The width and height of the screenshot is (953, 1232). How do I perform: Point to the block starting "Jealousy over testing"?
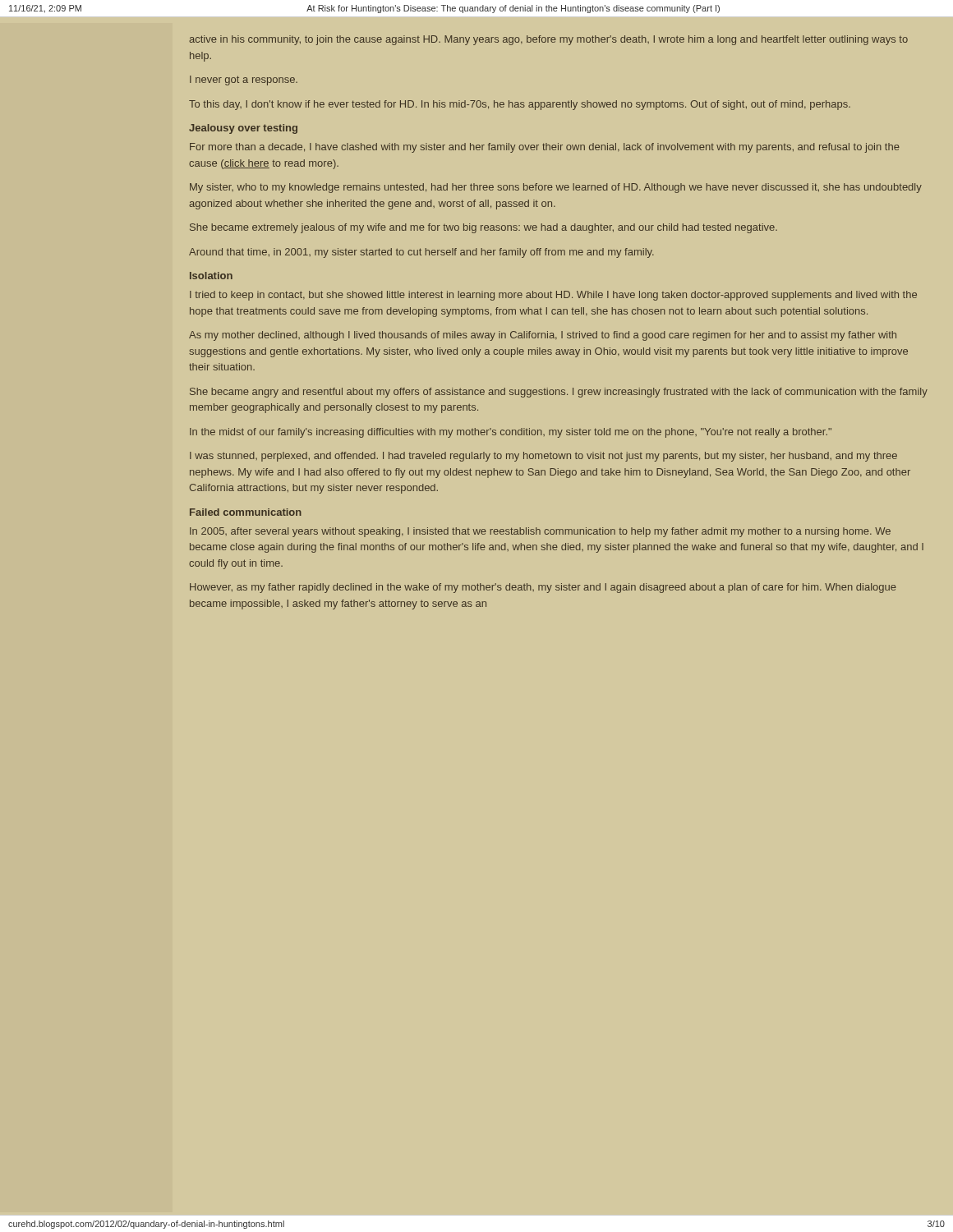(244, 128)
